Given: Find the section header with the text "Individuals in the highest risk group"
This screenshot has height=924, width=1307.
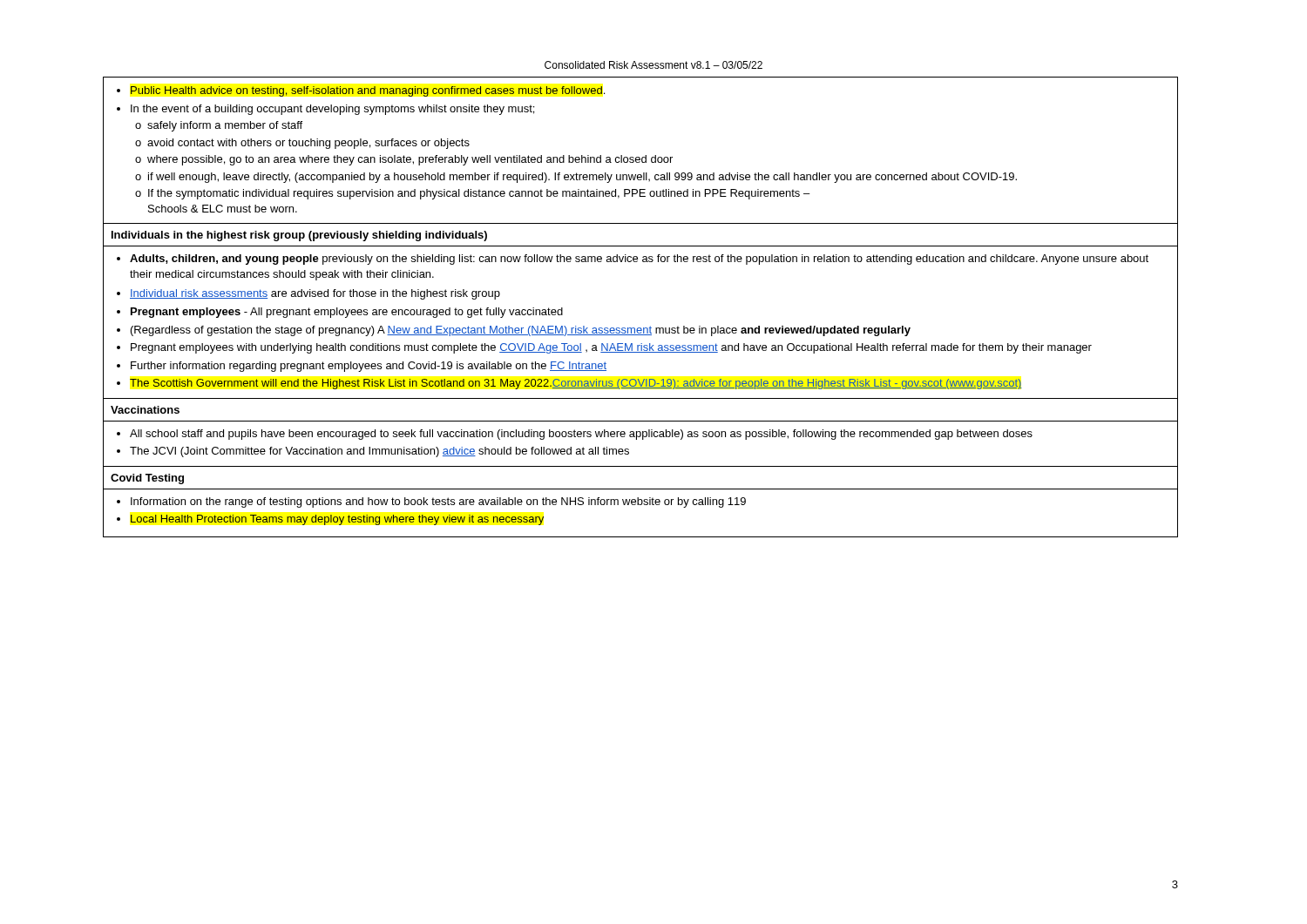Looking at the screenshot, I should (299, 235).
